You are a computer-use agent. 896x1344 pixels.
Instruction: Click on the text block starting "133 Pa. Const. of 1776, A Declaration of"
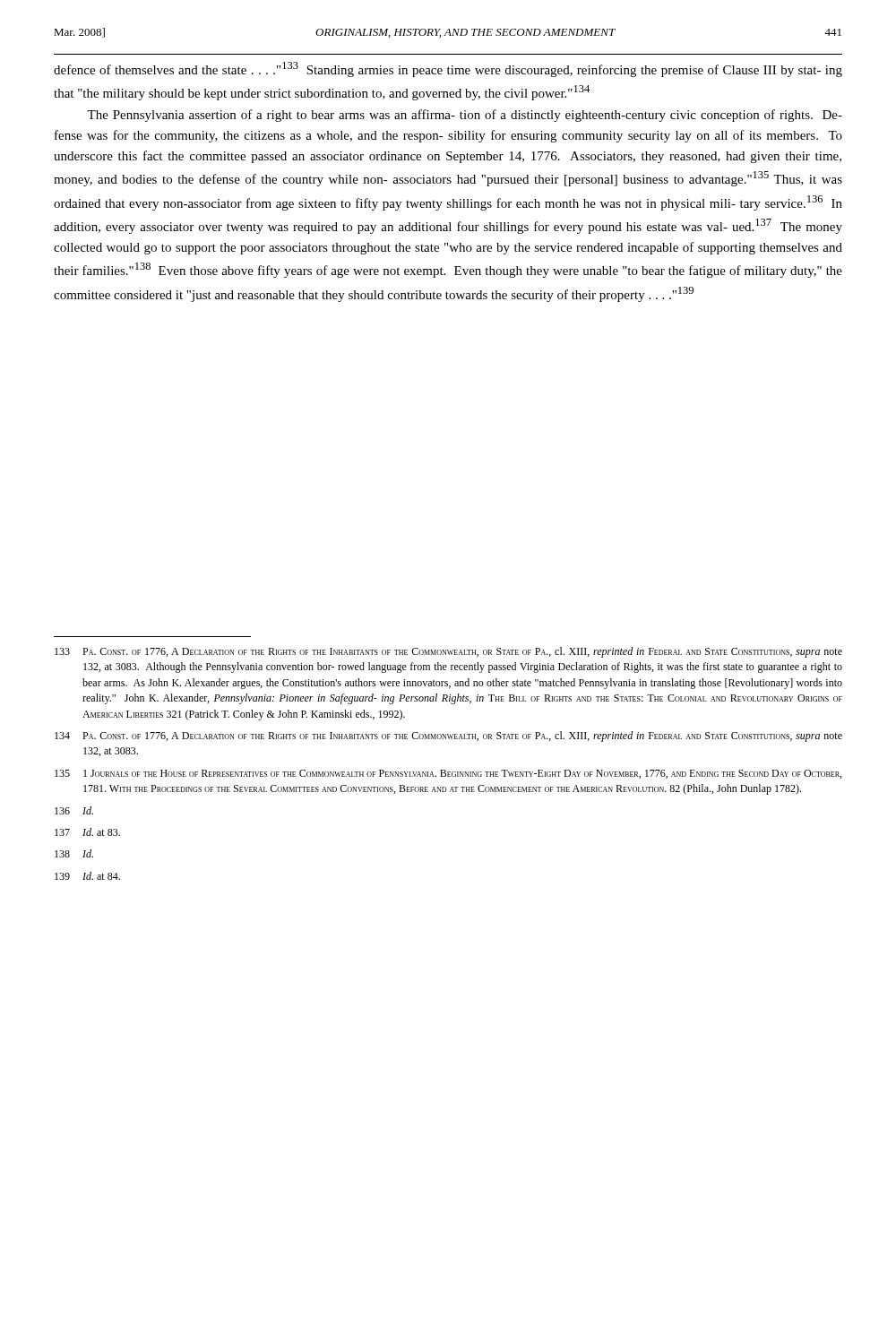[x=448, y=683]
